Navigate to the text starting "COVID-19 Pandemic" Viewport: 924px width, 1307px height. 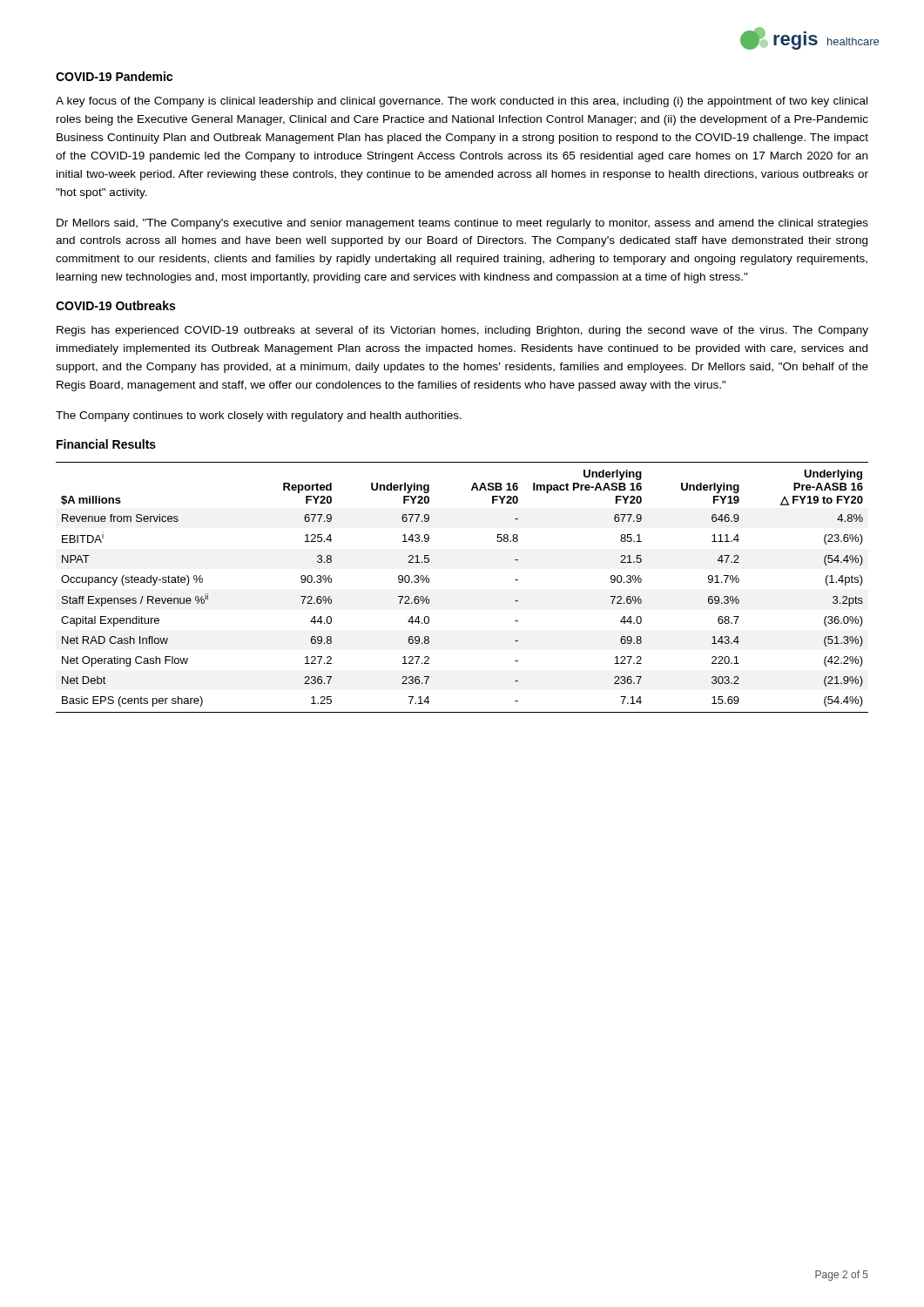pyautogui.click(x=114, y=77)
